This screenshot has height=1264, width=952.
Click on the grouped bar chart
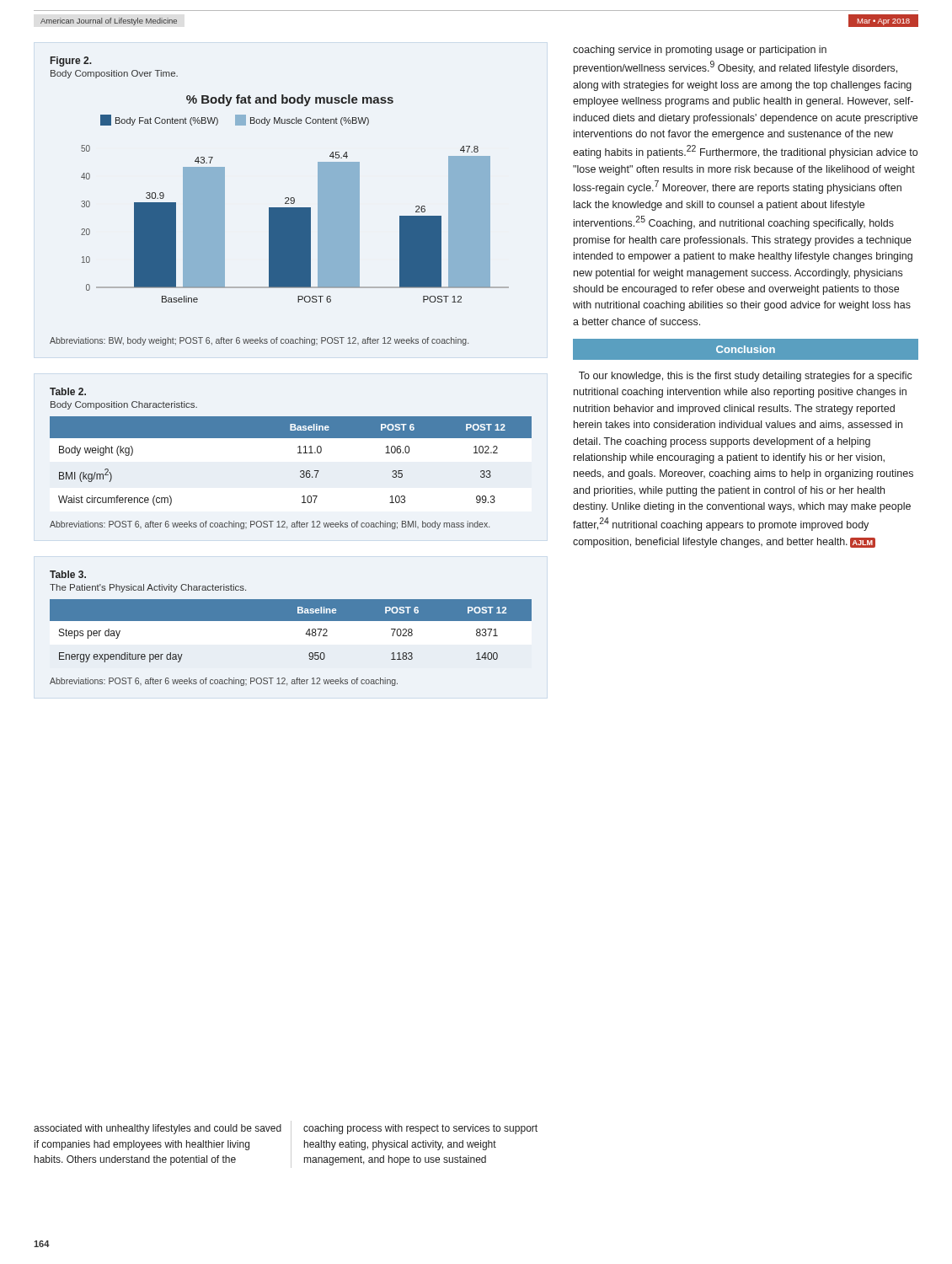[291, 207]
